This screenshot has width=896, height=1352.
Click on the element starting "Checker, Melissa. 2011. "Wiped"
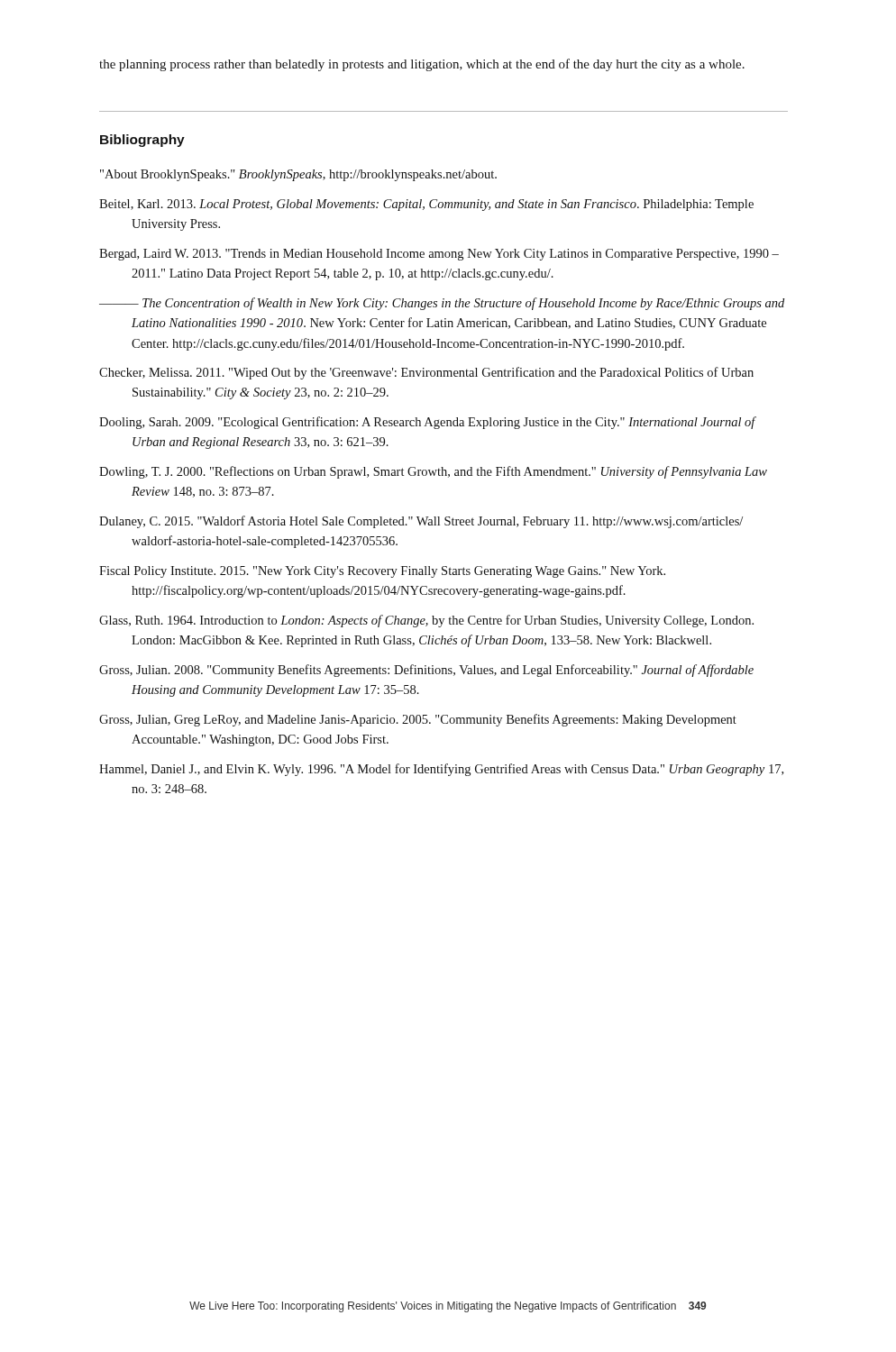pyautogui.click(x=426, y=382)
